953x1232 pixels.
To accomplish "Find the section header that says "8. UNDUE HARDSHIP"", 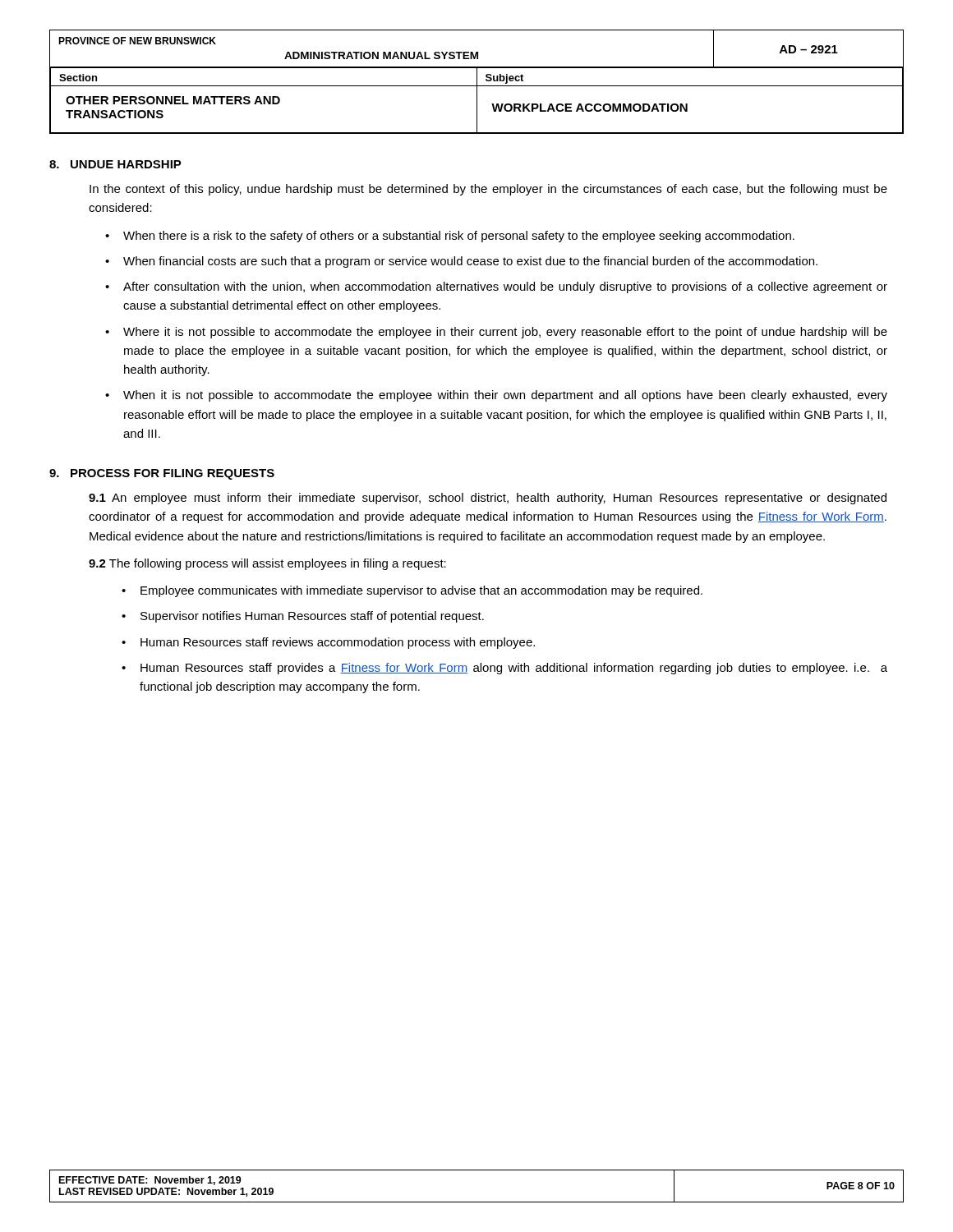I will (x=115, y=164).
